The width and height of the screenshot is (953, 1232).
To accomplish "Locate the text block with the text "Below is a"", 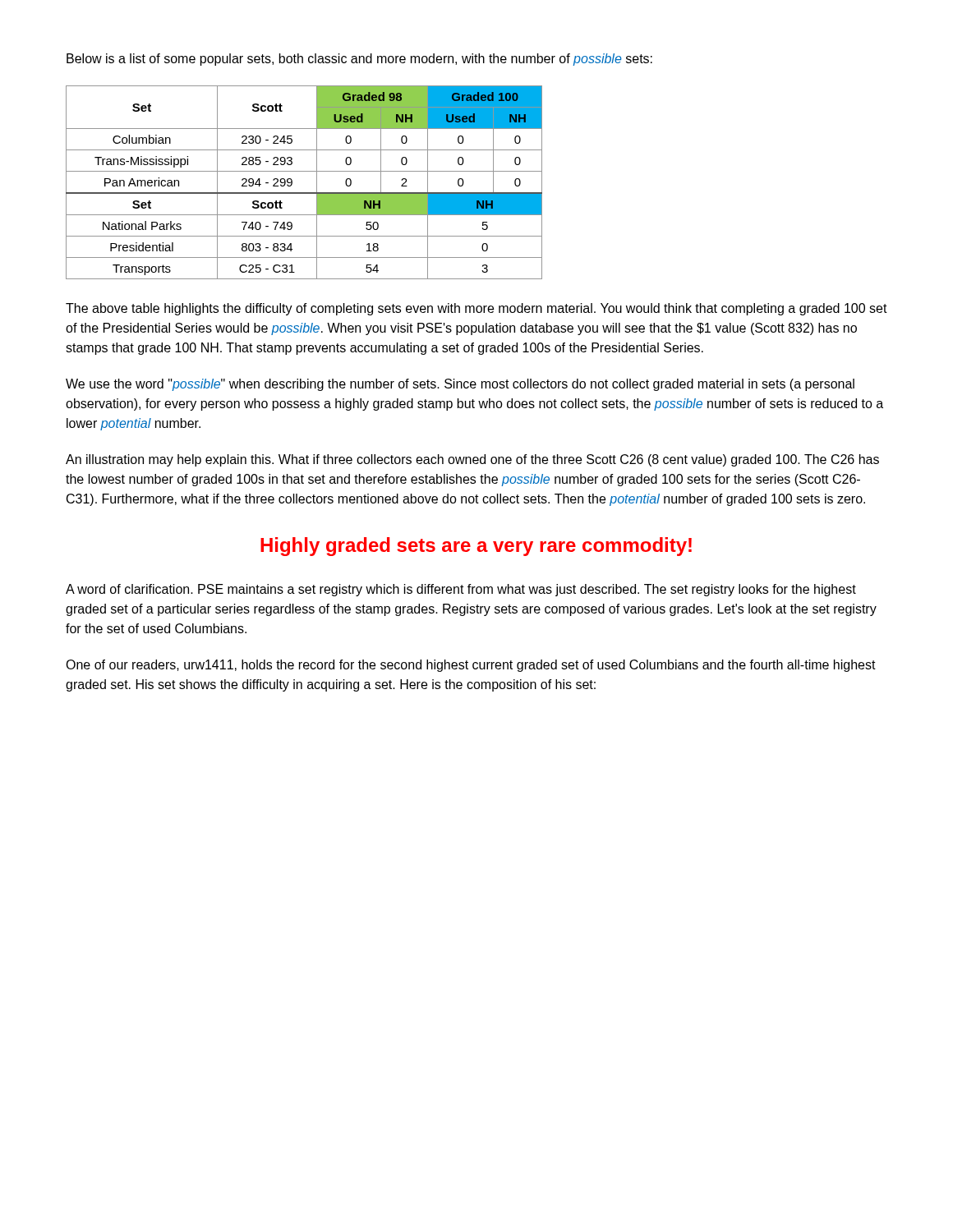I will tap(359, 59).
